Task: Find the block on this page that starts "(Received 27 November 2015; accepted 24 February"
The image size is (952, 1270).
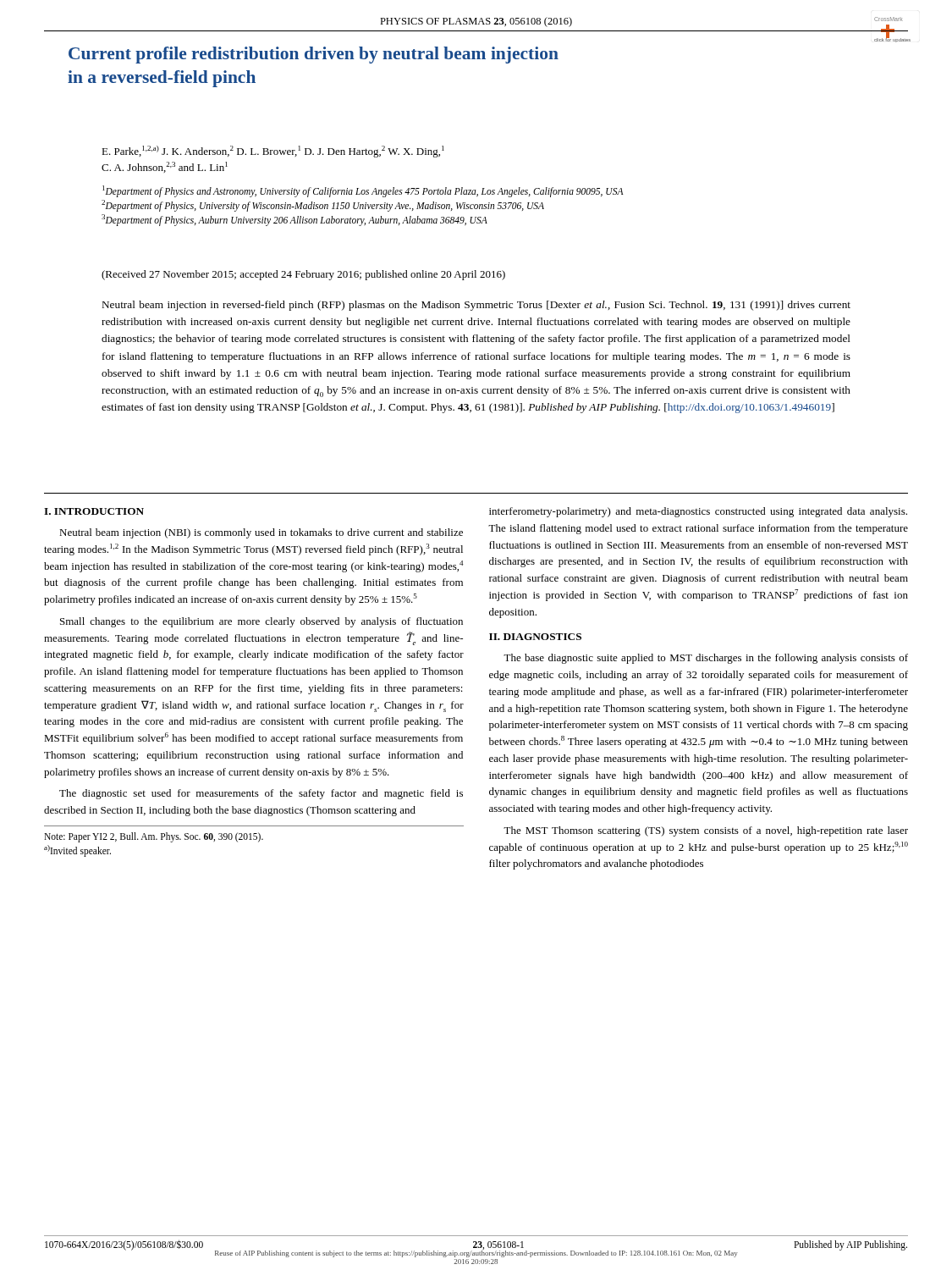Action: tap(303, 274)
